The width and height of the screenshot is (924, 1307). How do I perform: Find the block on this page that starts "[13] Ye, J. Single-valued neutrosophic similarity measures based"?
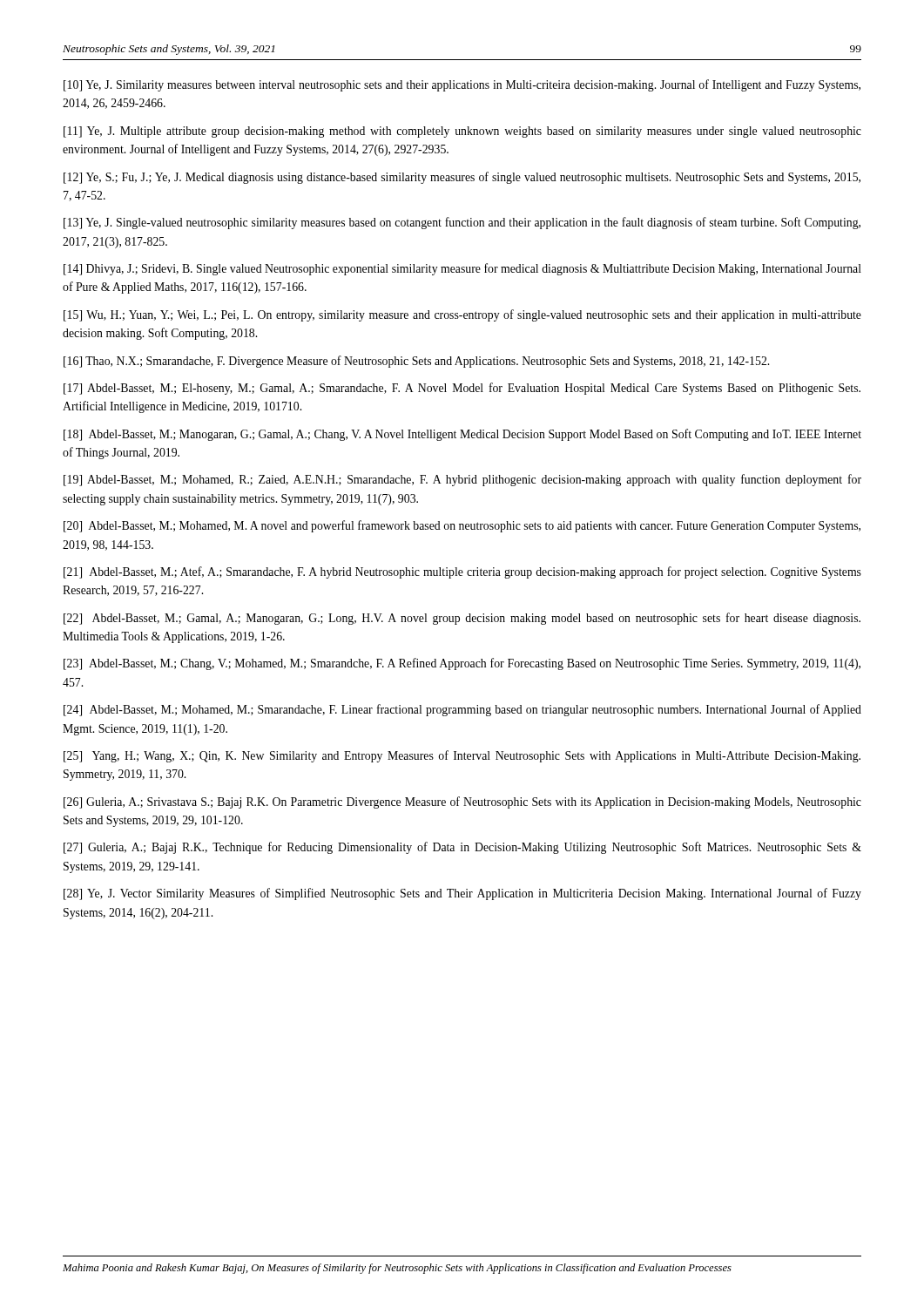click(462, 232)
